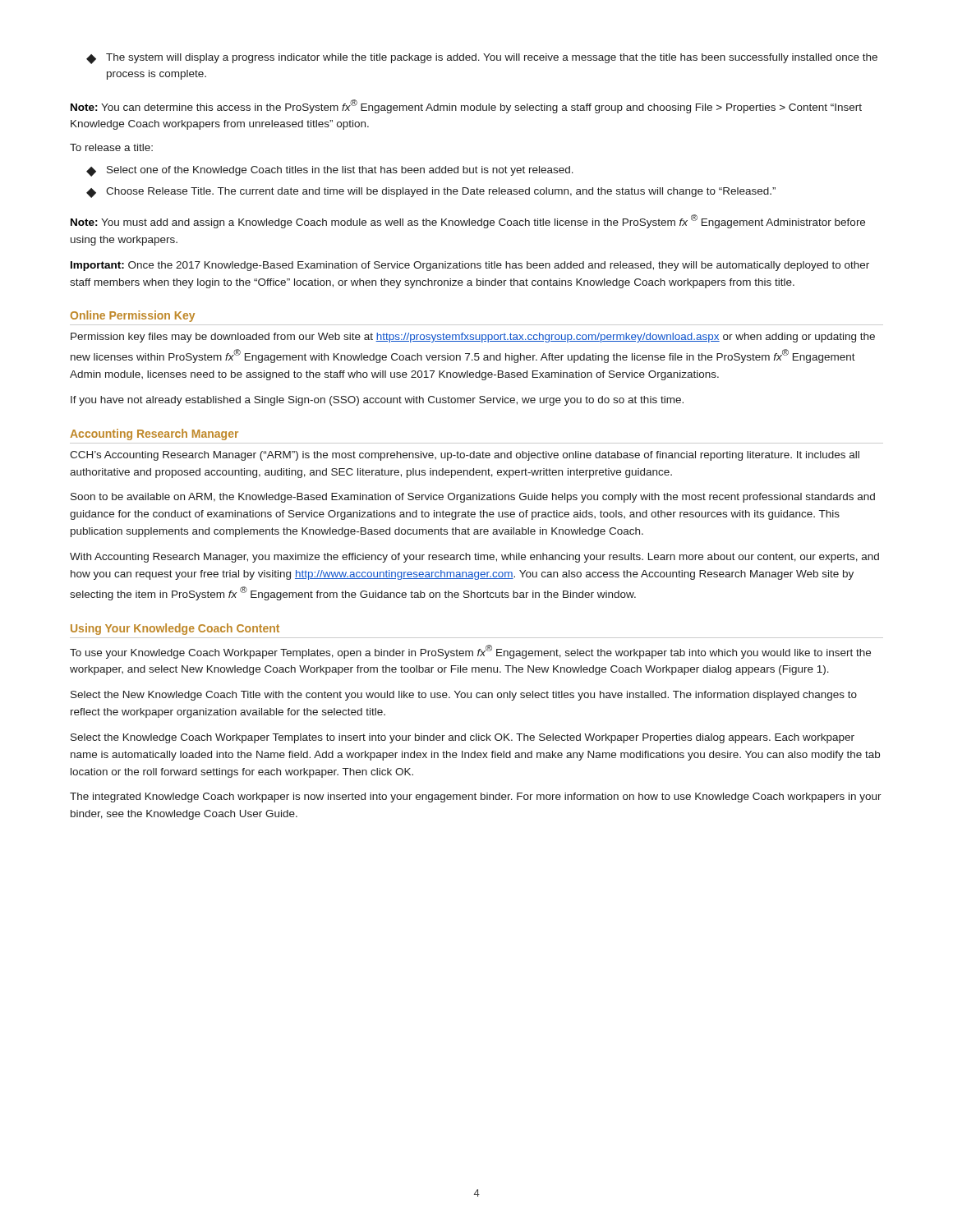Click on the element starting "Soon to be available"

coord(473,514)
